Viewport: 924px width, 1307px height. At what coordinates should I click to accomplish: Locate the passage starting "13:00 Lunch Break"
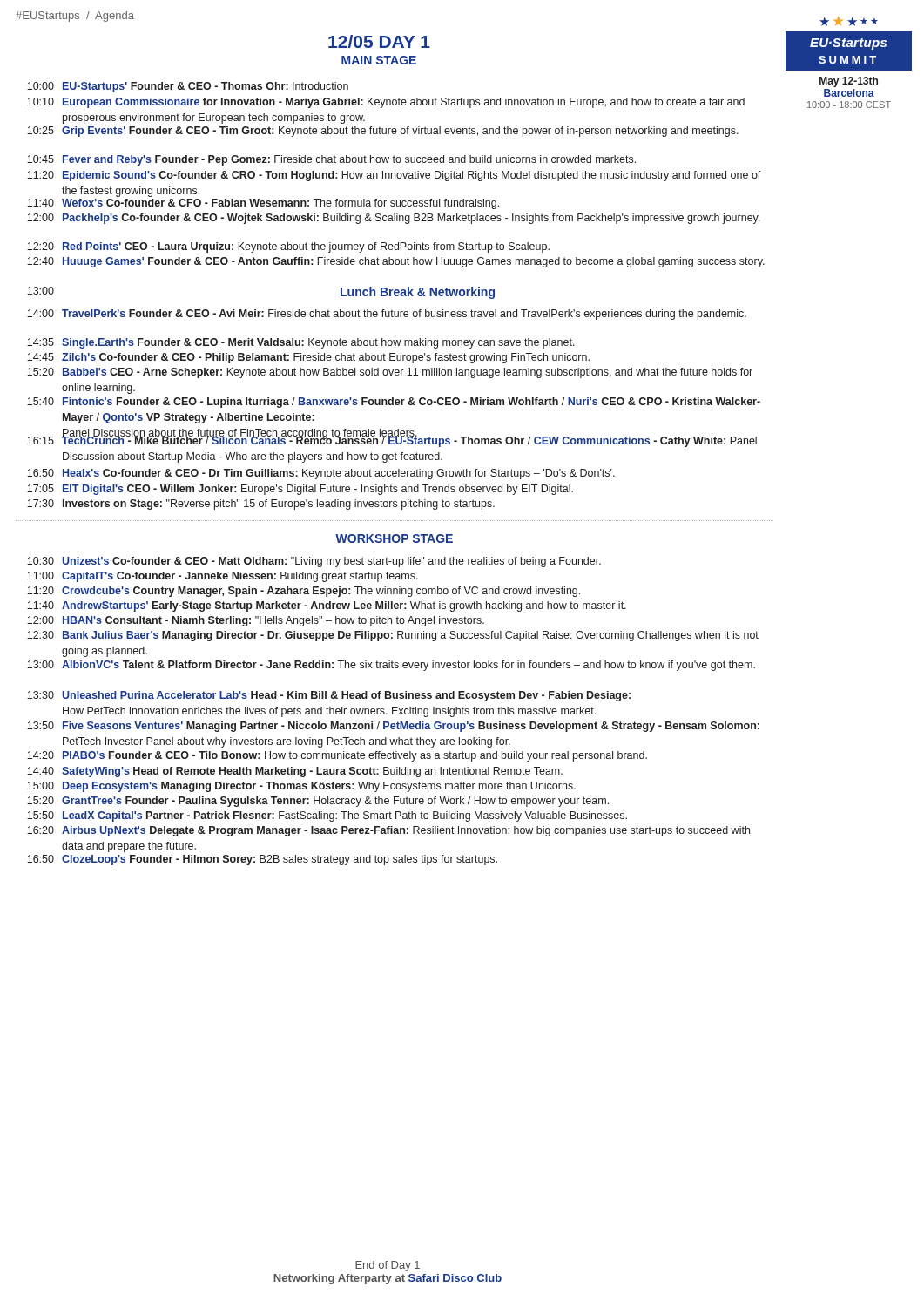pyautogui.click(x=395, y=292)
